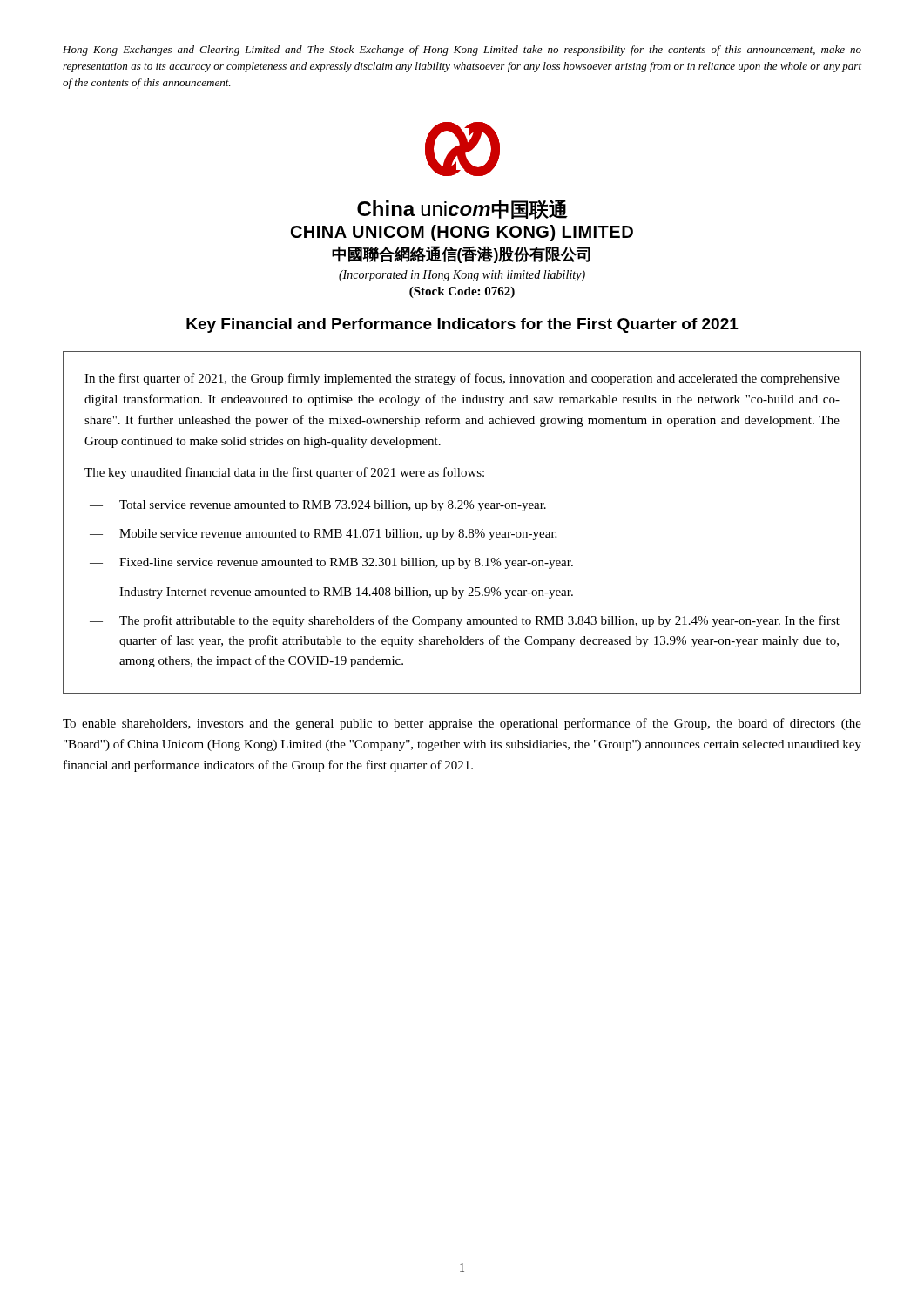Image resolution: width=924 pixels, height=1307 pixels.
Task: Click on the logo
Action: coord(462,207)
